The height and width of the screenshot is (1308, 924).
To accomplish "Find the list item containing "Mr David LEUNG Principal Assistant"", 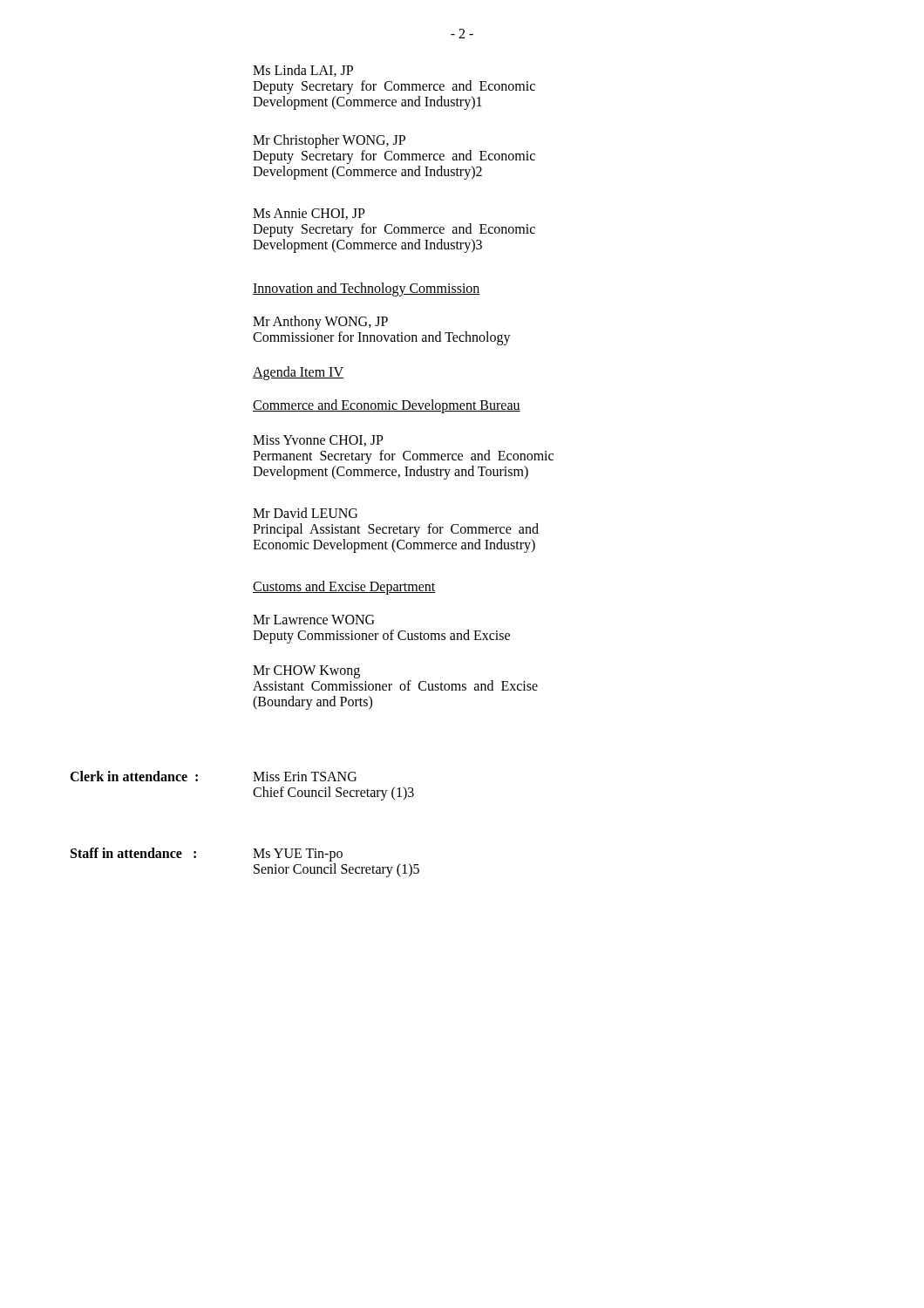I will coord(523,529).
